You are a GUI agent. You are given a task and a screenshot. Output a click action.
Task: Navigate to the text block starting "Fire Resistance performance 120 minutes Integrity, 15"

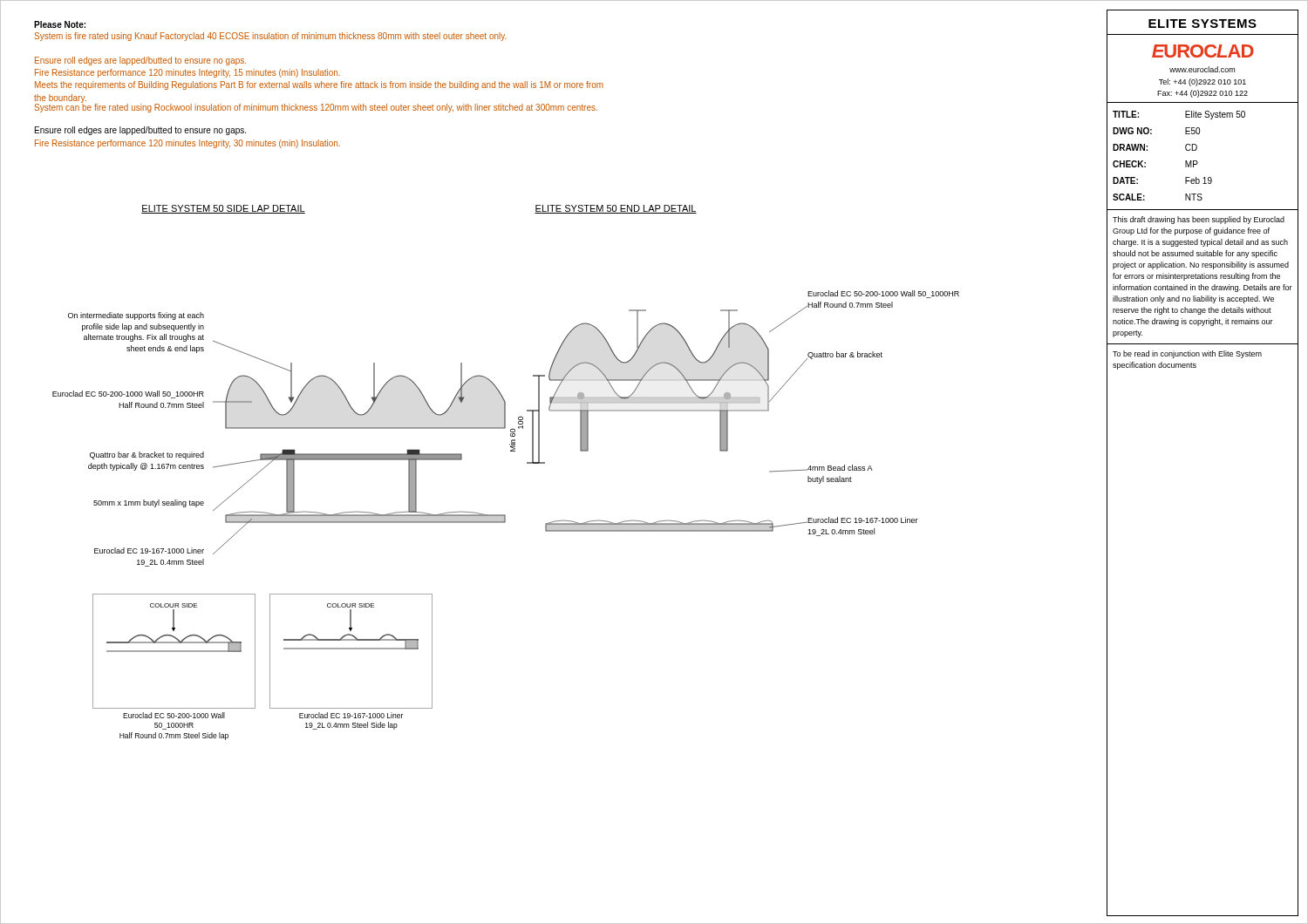click(x=187, y=73)
